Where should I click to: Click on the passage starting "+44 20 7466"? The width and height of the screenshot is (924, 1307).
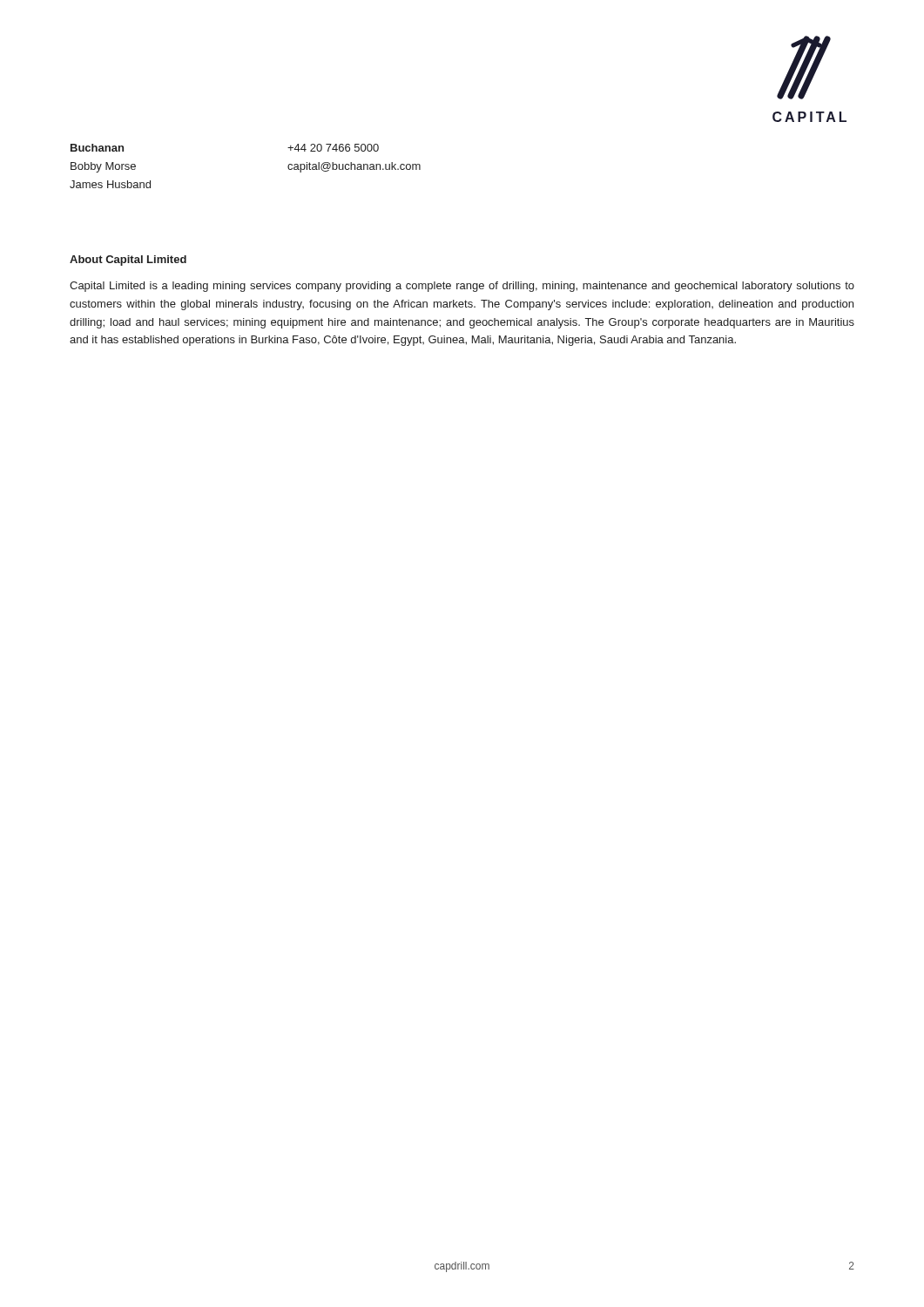coord(354,157)
